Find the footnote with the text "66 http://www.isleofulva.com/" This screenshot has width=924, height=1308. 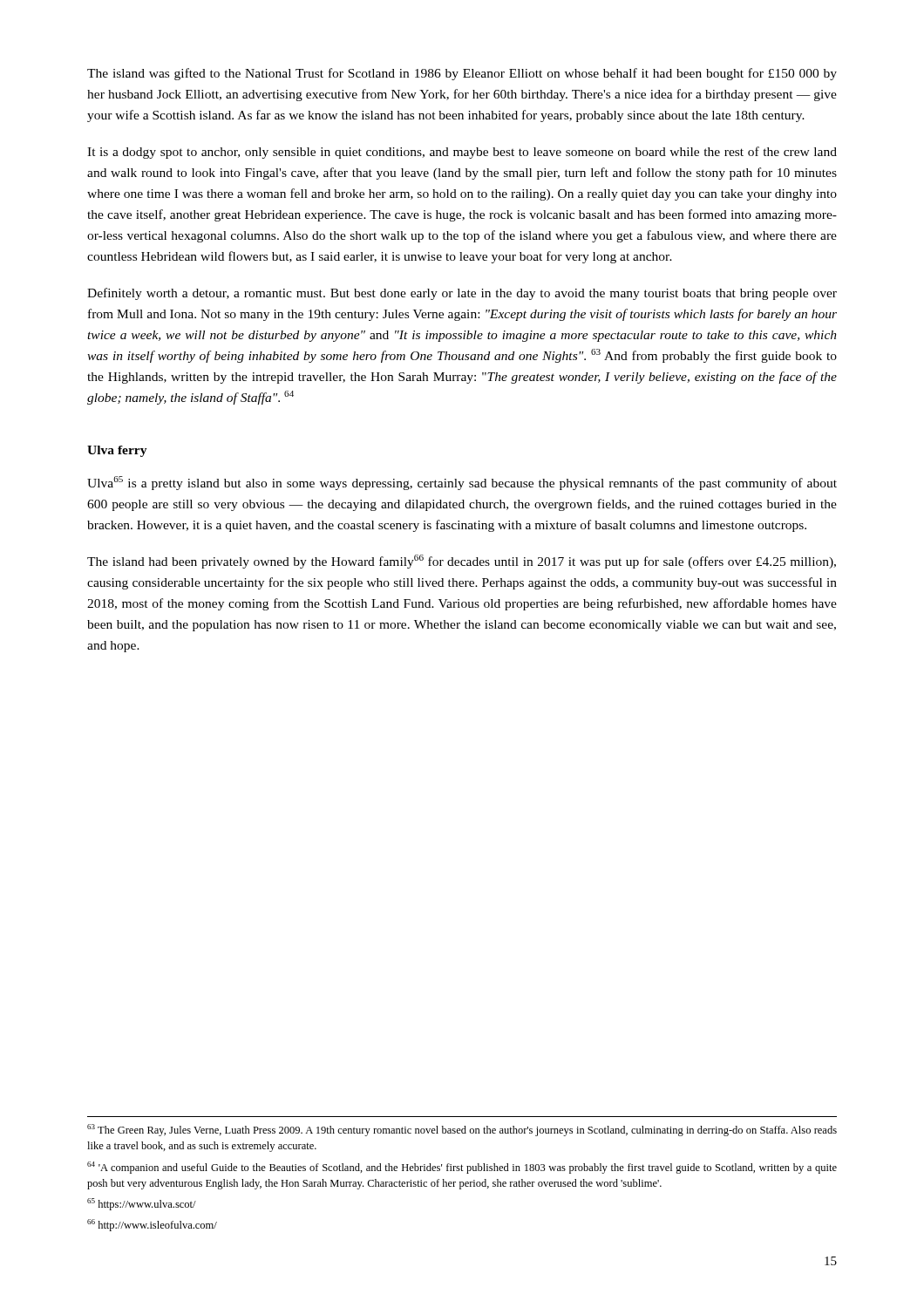(x=152, y=1224)
